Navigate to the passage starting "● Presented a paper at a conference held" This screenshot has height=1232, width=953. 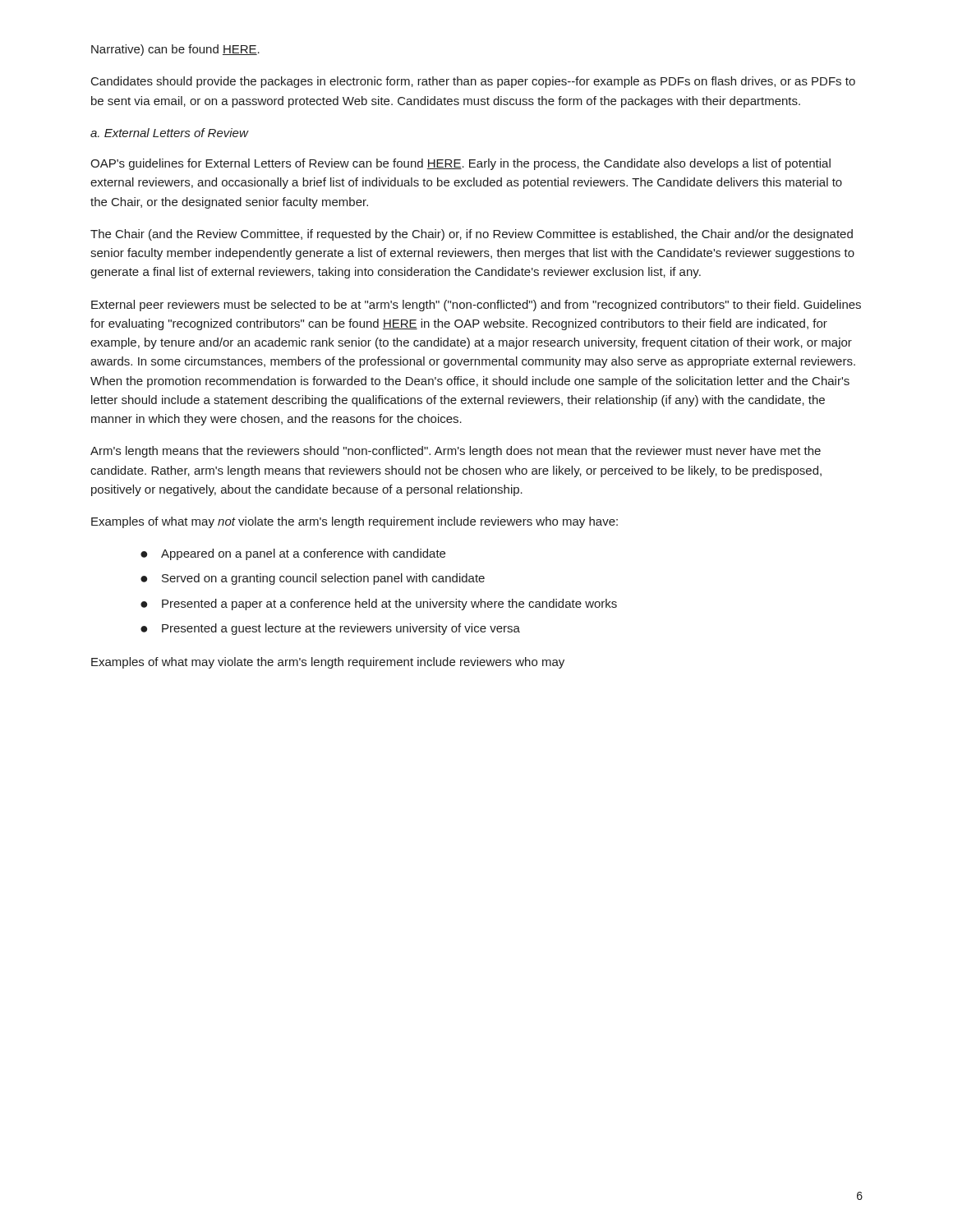(501, 604)
